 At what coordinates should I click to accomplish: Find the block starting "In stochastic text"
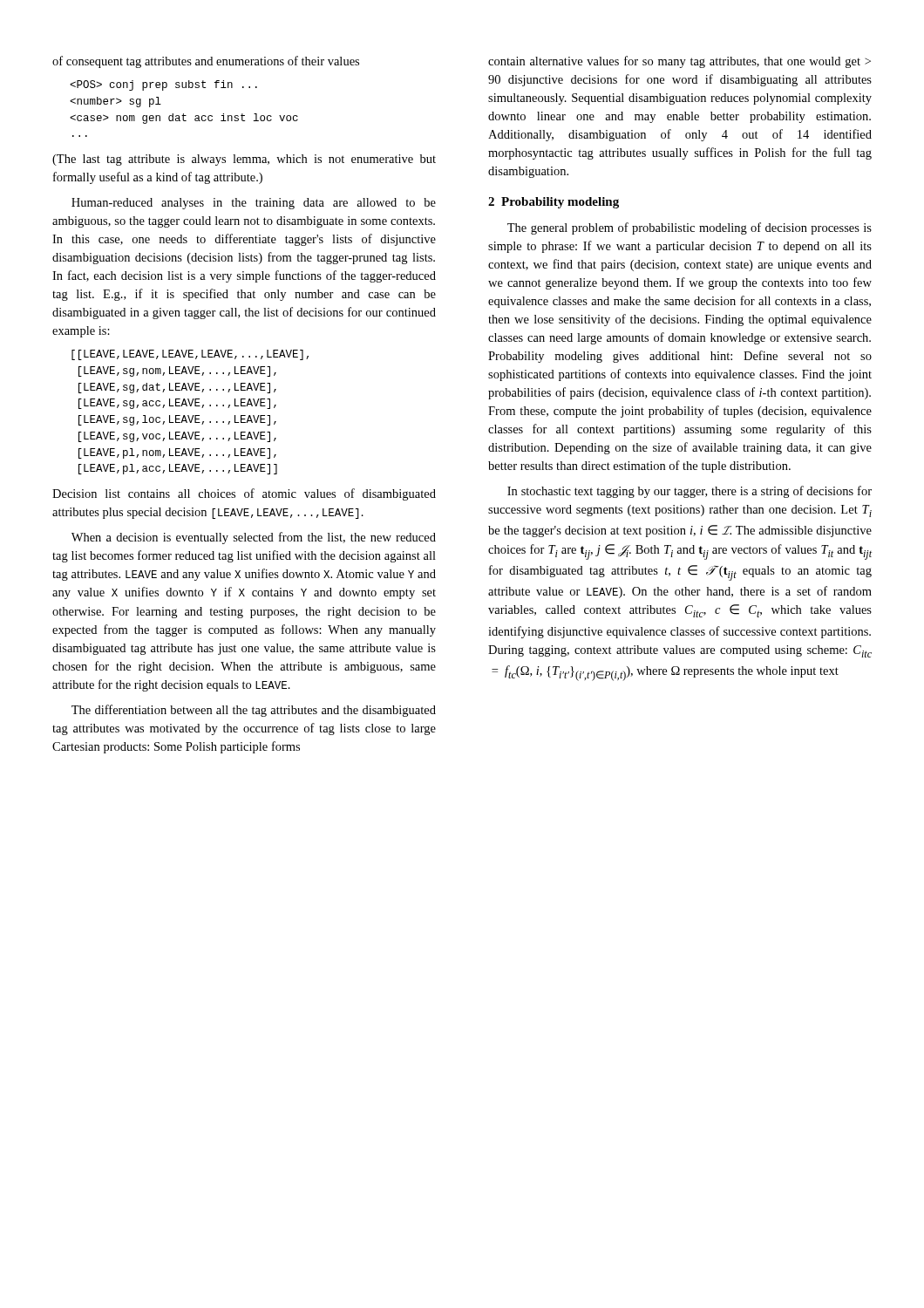point(680,583)
